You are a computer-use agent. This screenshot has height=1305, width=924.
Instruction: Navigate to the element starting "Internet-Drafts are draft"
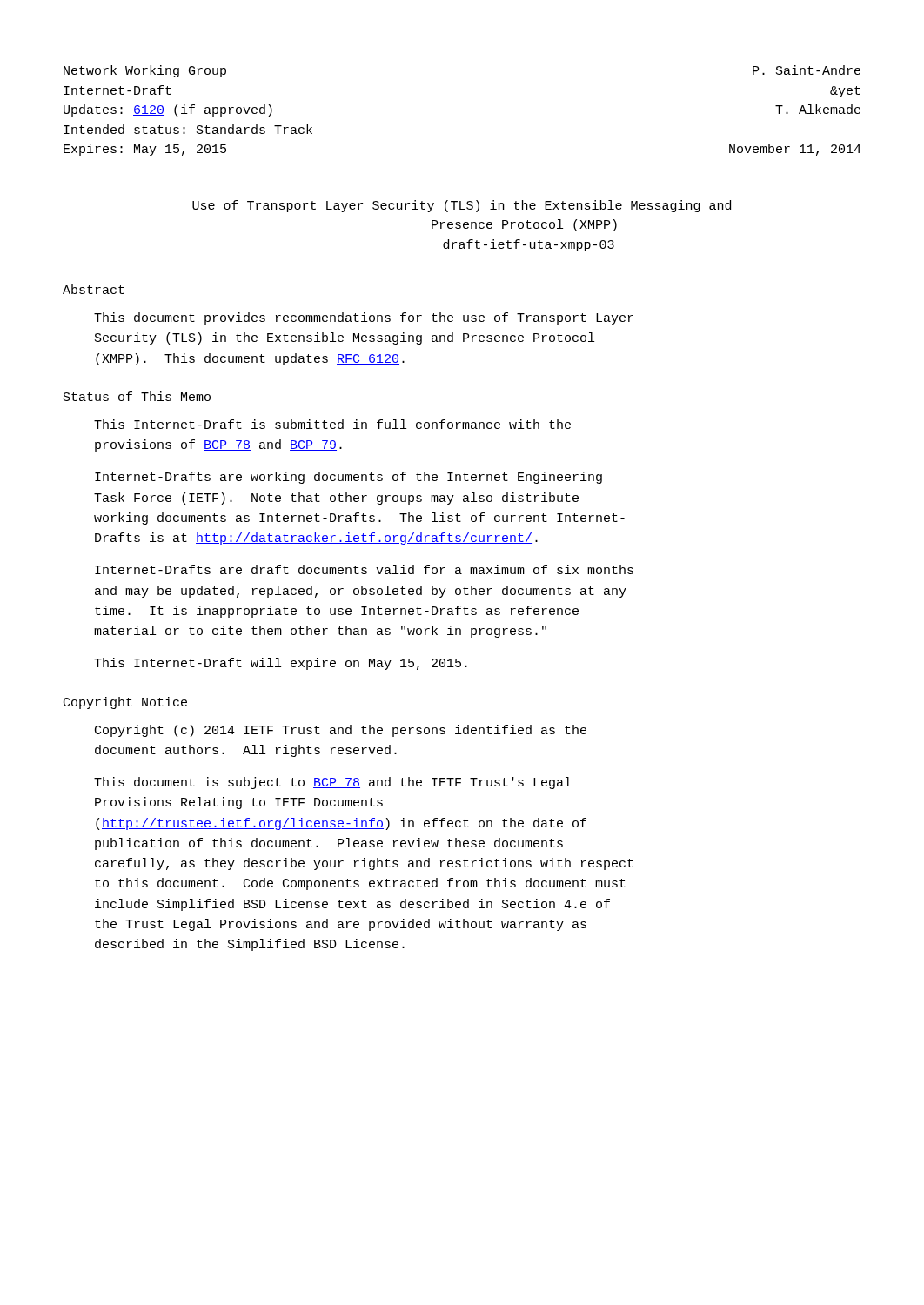364,602
